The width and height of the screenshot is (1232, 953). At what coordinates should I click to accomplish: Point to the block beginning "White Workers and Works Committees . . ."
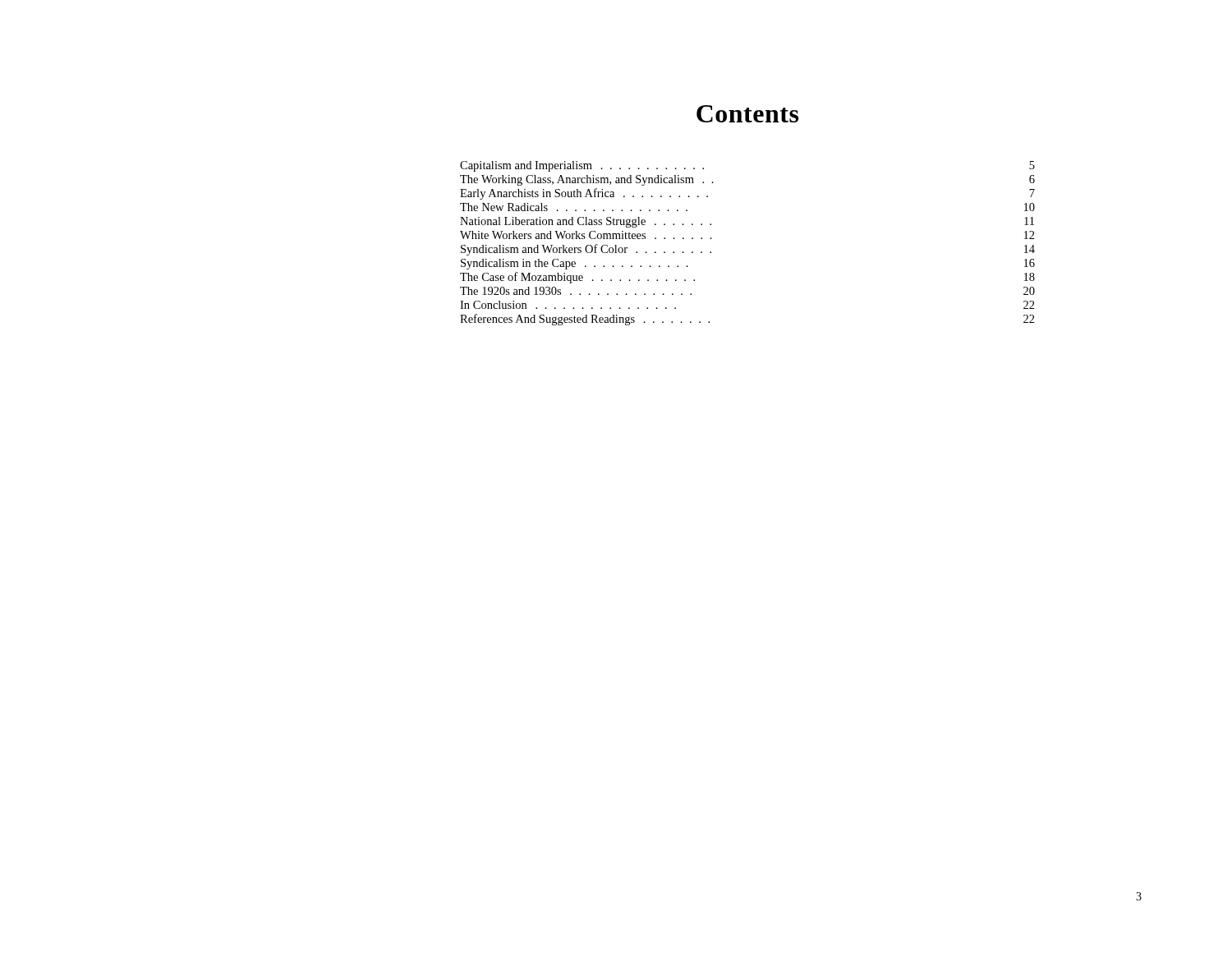click(549, 234)
